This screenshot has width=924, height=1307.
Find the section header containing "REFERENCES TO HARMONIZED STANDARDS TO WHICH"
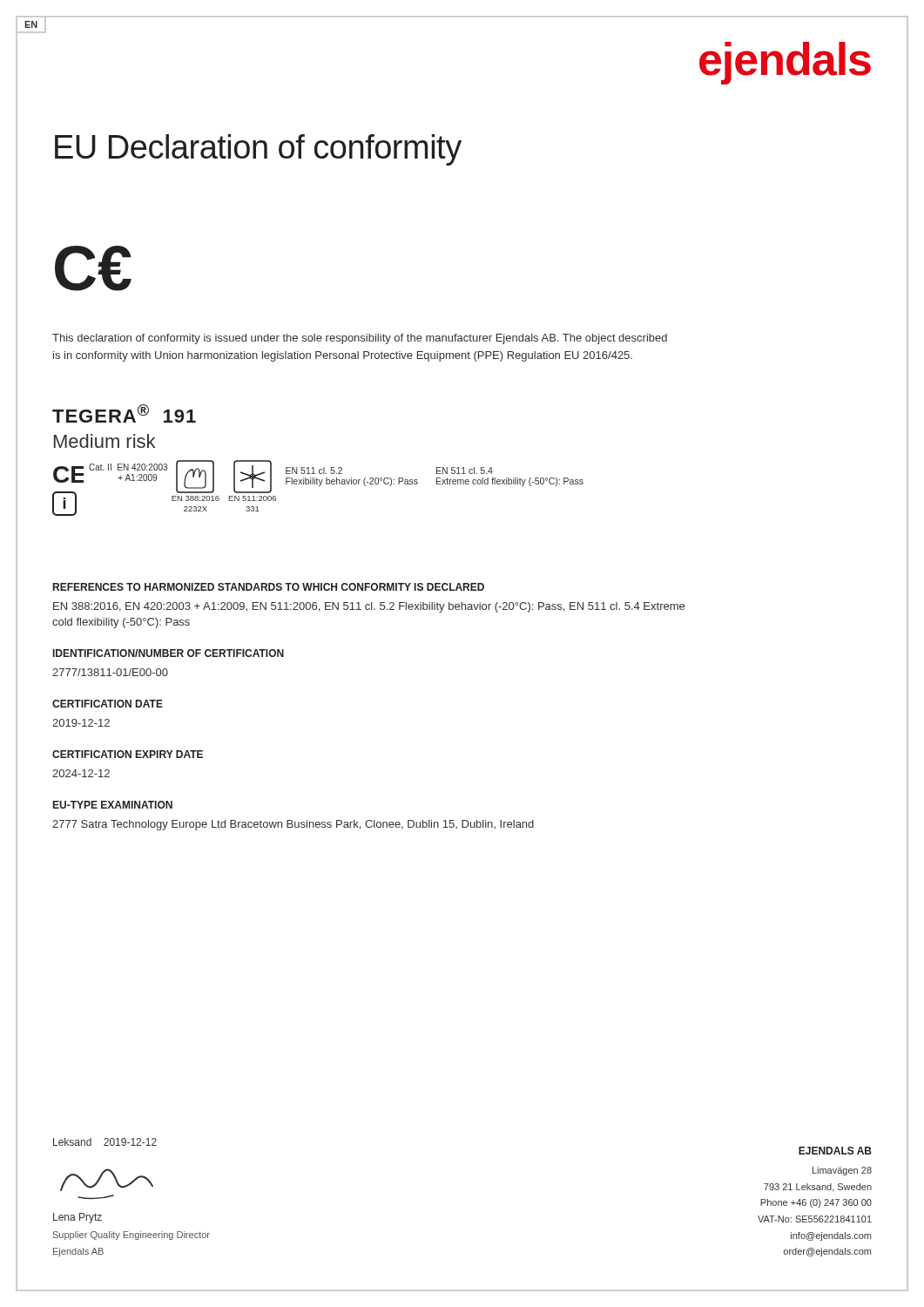click(268, 587)
